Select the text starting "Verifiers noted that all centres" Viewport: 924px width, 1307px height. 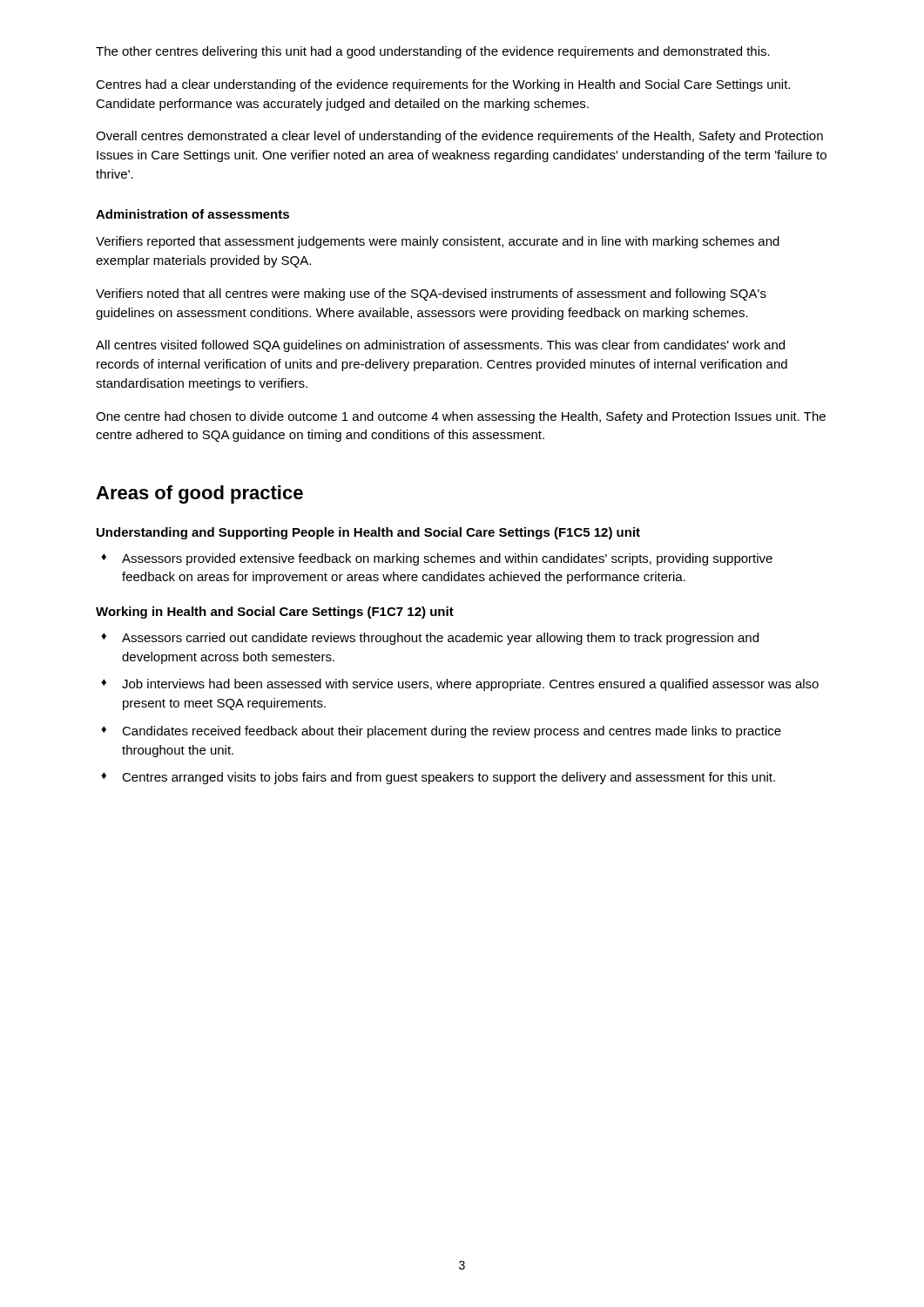coord(462,303)
